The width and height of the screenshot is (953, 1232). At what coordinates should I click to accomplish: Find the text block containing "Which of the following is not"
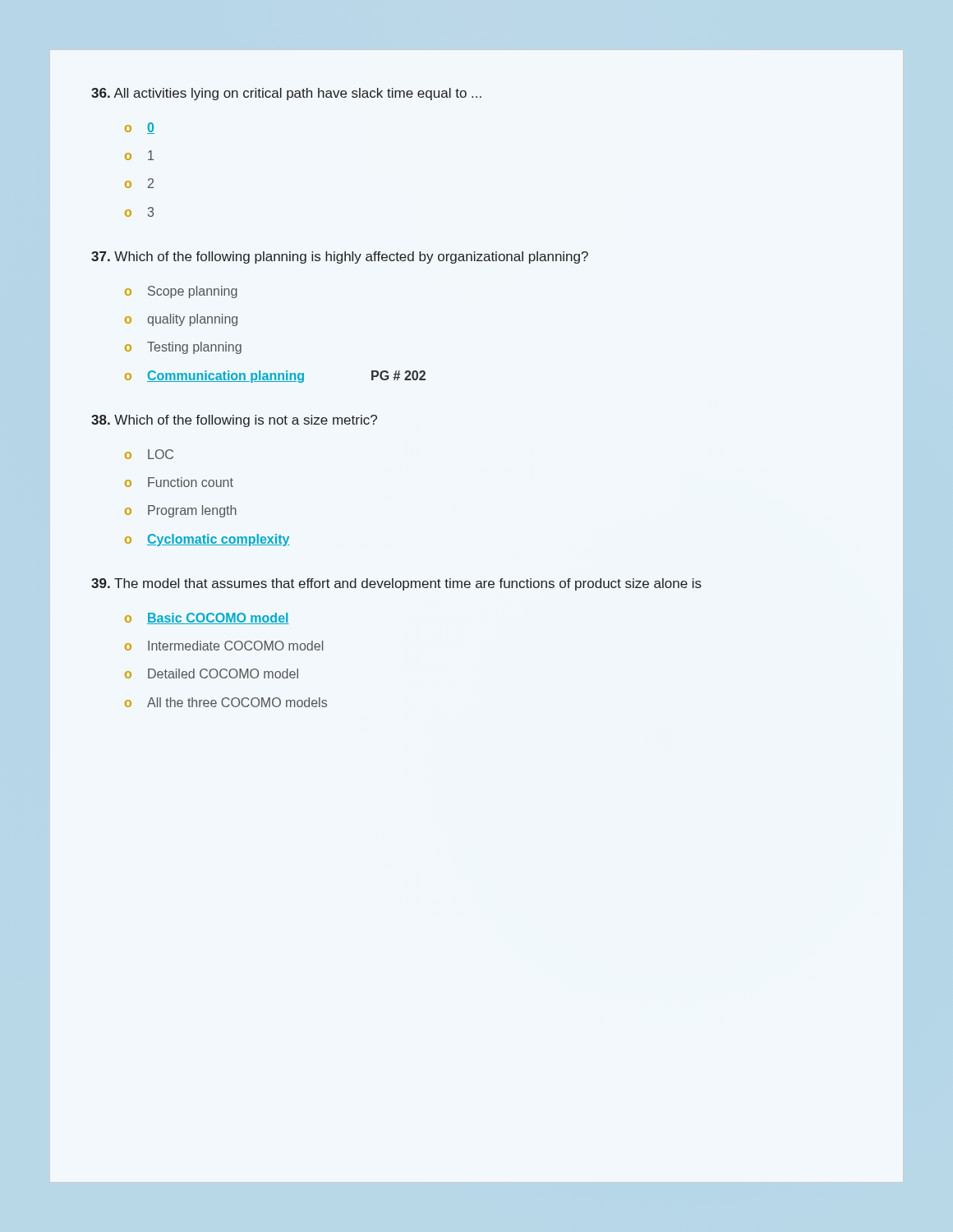click(234, 420)
